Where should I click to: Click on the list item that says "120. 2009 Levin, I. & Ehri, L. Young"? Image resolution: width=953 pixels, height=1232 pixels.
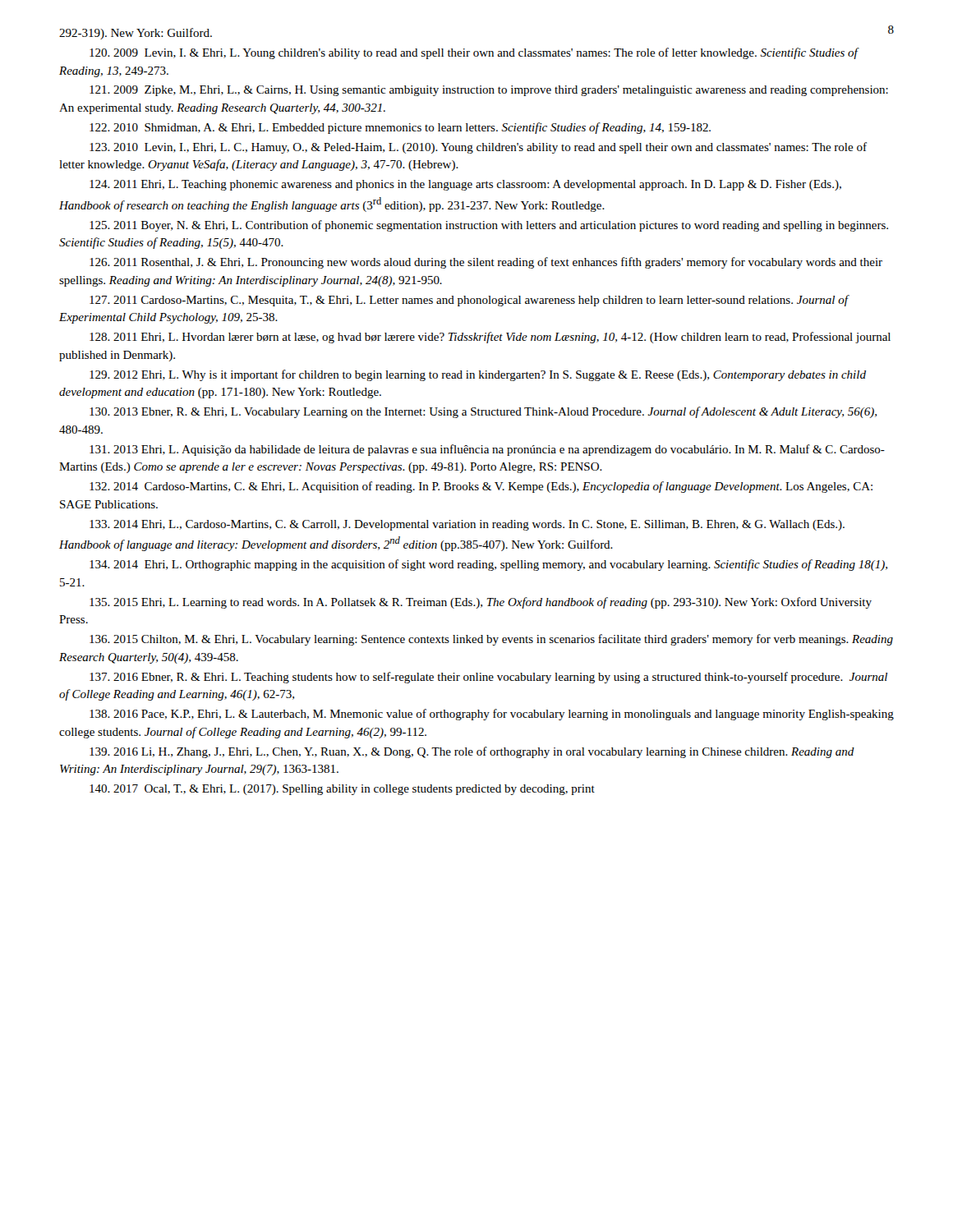click(x=476, y=62)
